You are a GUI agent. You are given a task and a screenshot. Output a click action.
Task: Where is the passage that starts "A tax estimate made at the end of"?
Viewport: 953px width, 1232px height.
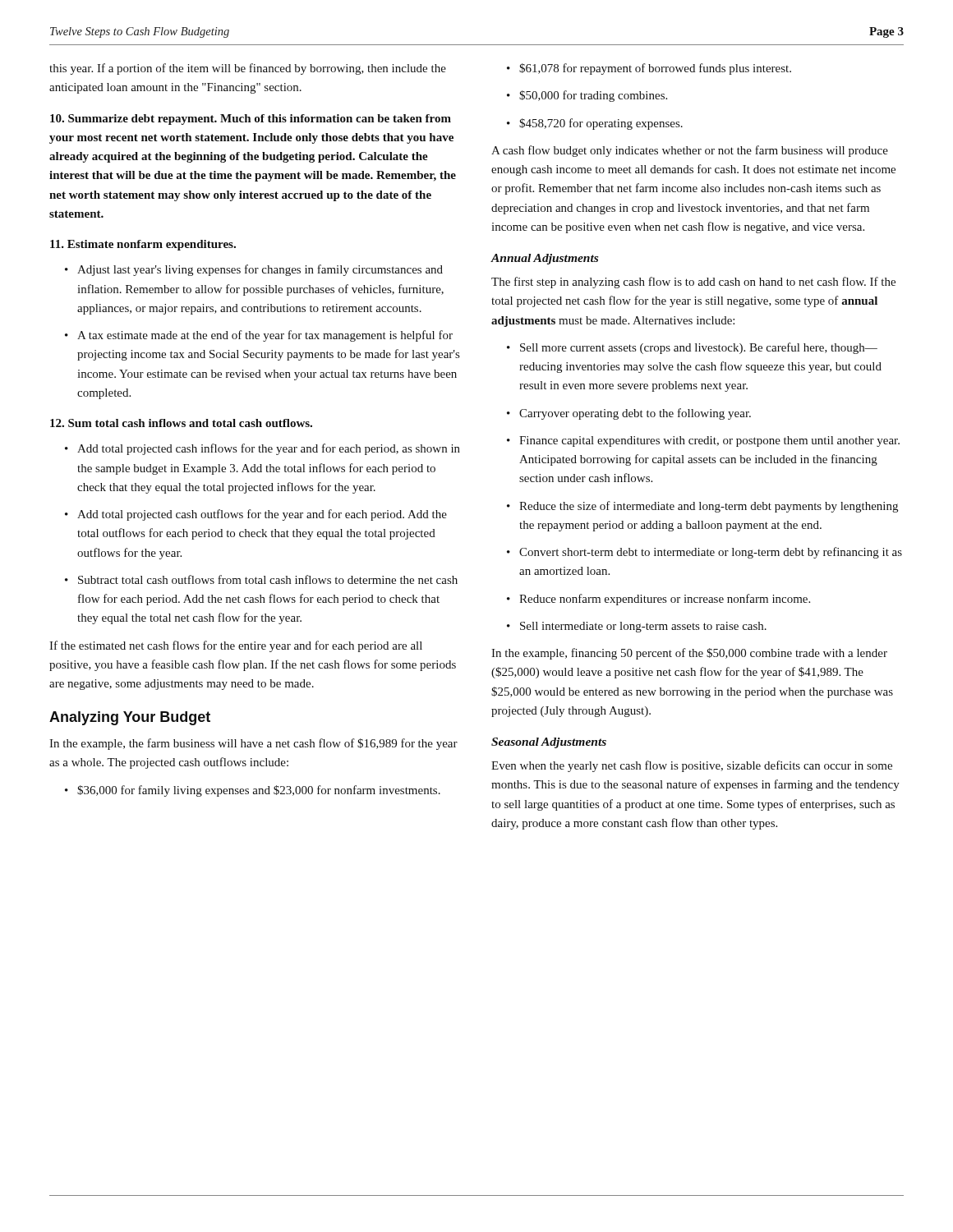click(255, 364)
